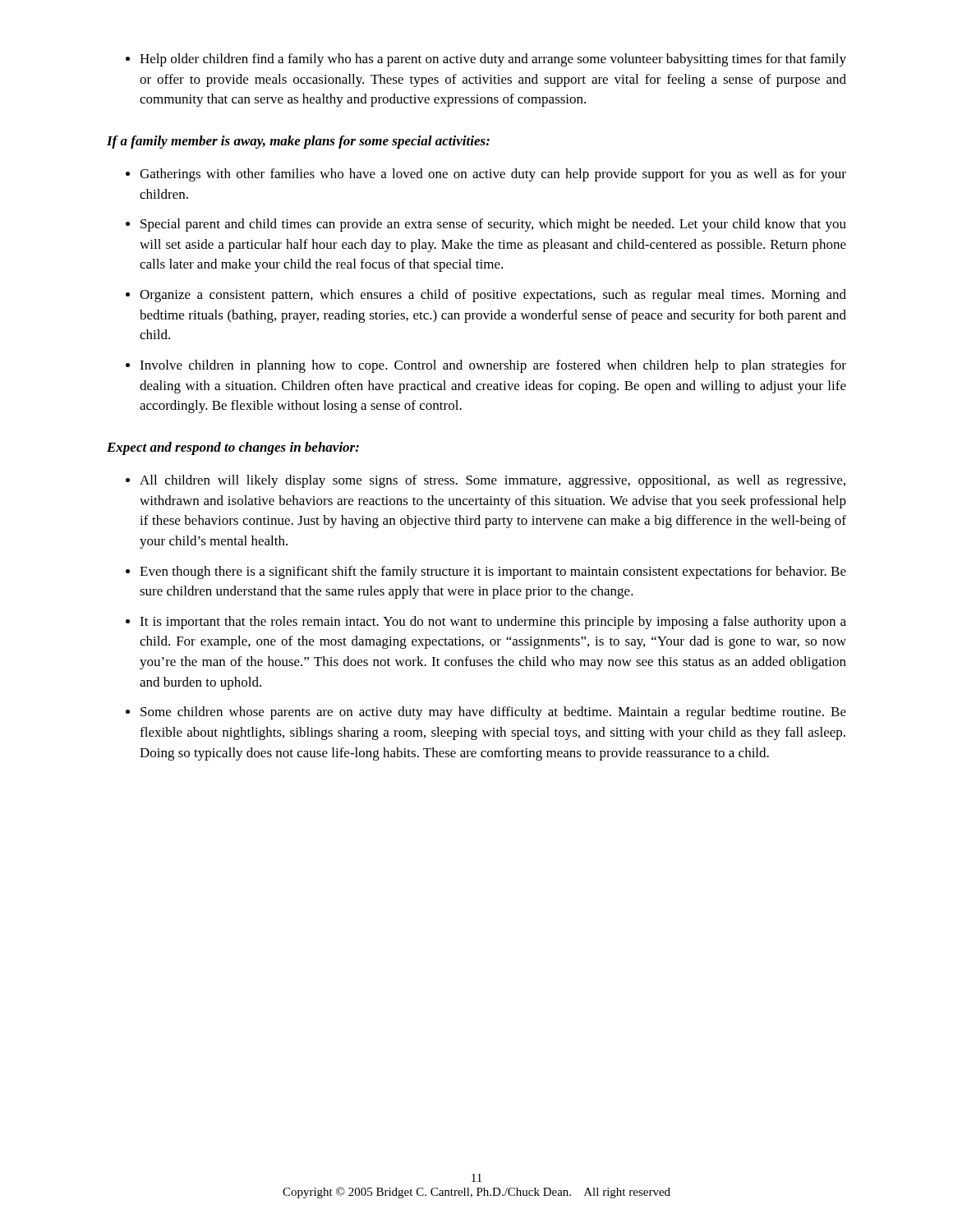
Task: Navigate to the text block starting "Help older children find a family"
Action: [493, 80]
